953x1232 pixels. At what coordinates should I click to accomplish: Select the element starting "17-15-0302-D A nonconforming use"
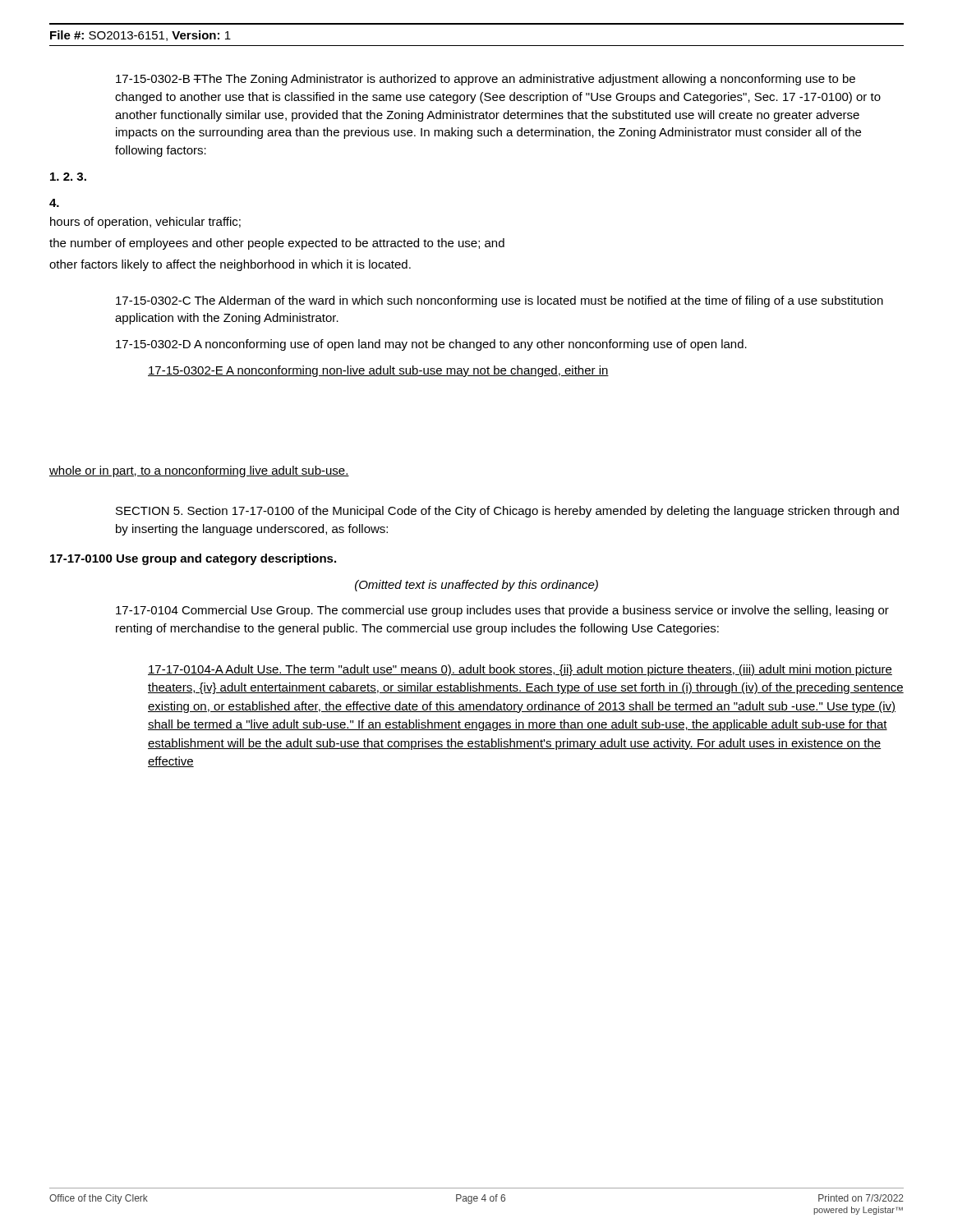point(509,344)
